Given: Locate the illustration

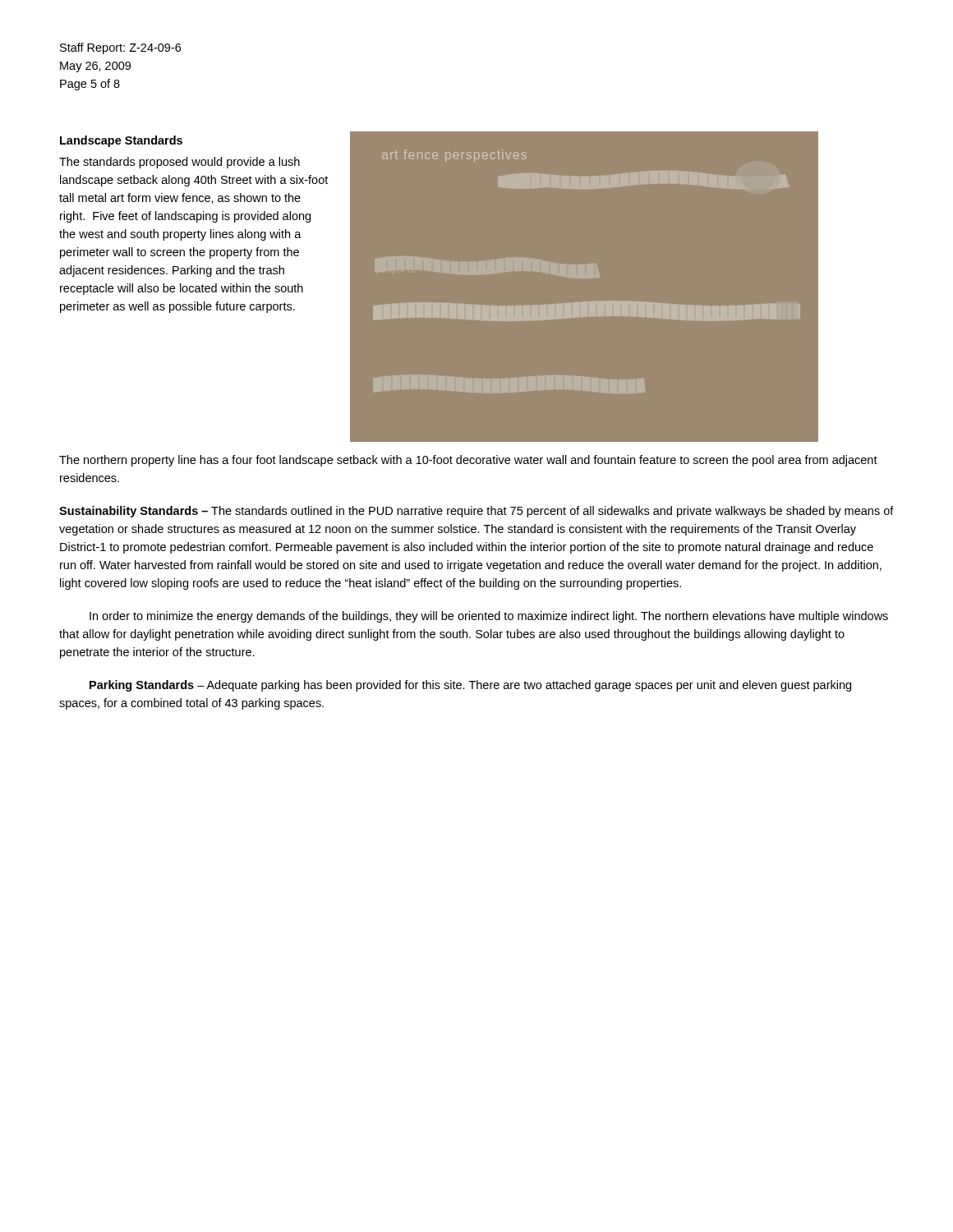Looking at the screenshot, I should click(x=622, y=288).
